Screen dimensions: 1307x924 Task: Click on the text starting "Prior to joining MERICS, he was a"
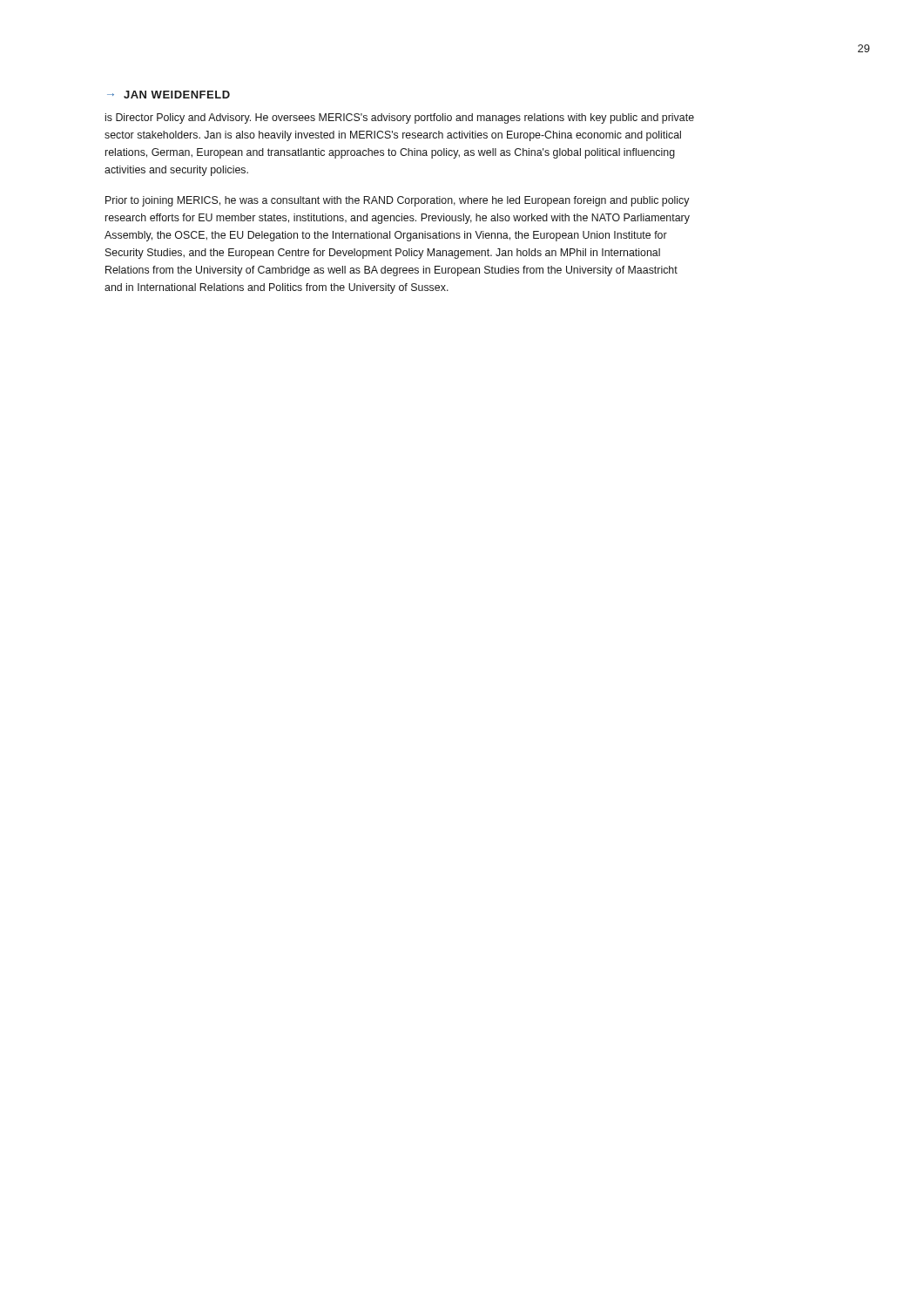[397, 244]
